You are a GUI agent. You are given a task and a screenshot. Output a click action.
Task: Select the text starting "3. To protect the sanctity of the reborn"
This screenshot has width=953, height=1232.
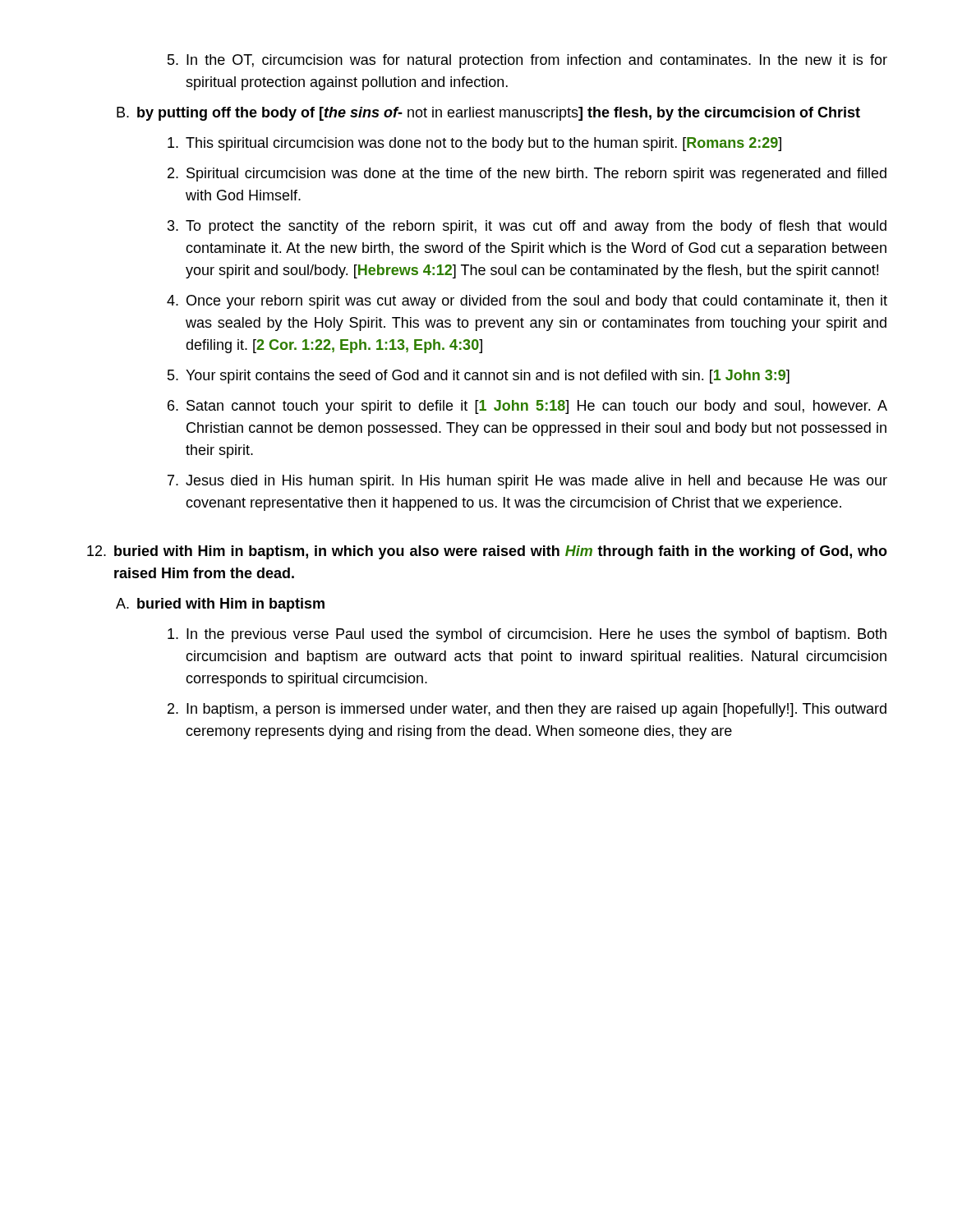tap(518, 248)
